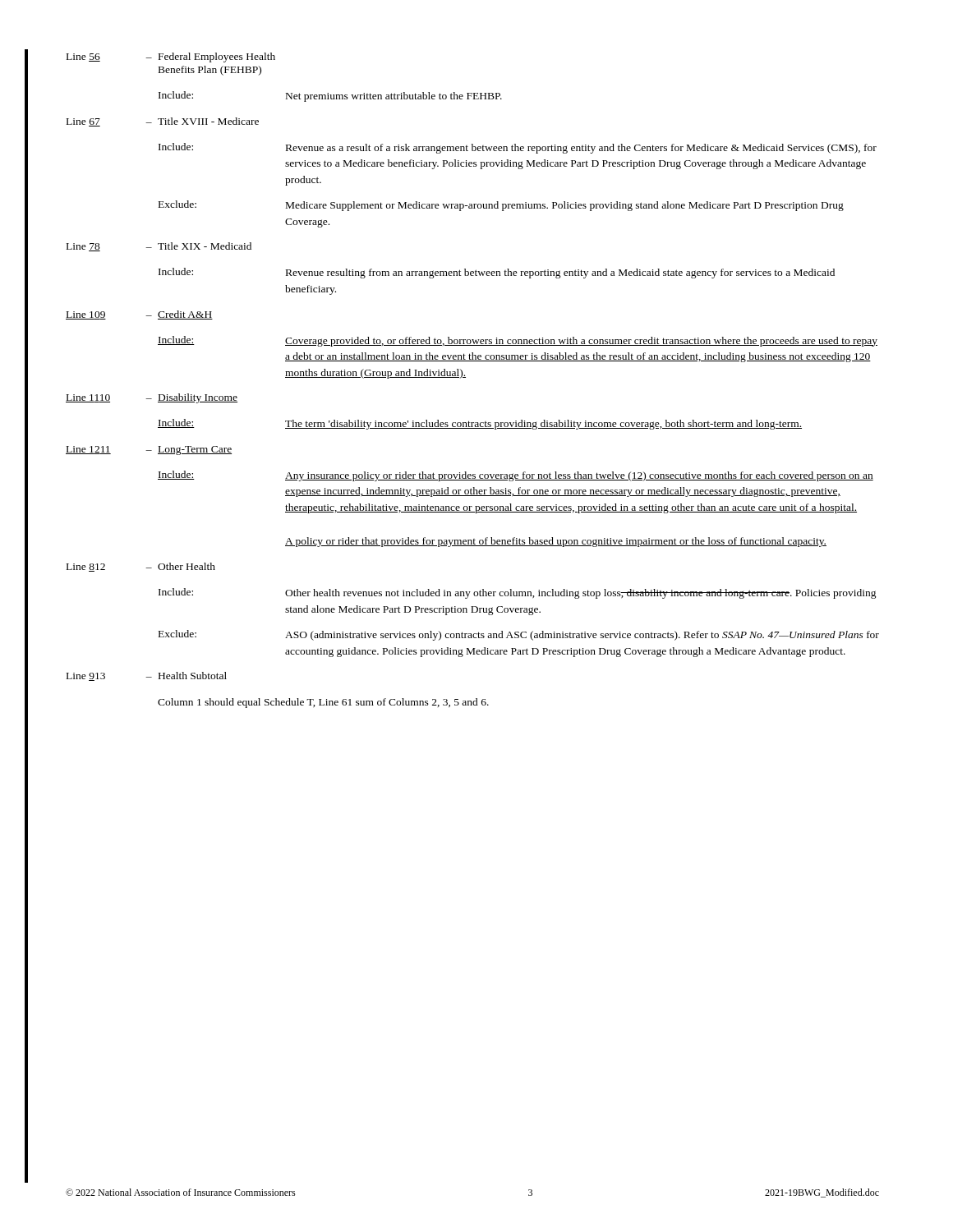Find the list item with the text "Line 109 – Credit"

[x=175, y=314]
